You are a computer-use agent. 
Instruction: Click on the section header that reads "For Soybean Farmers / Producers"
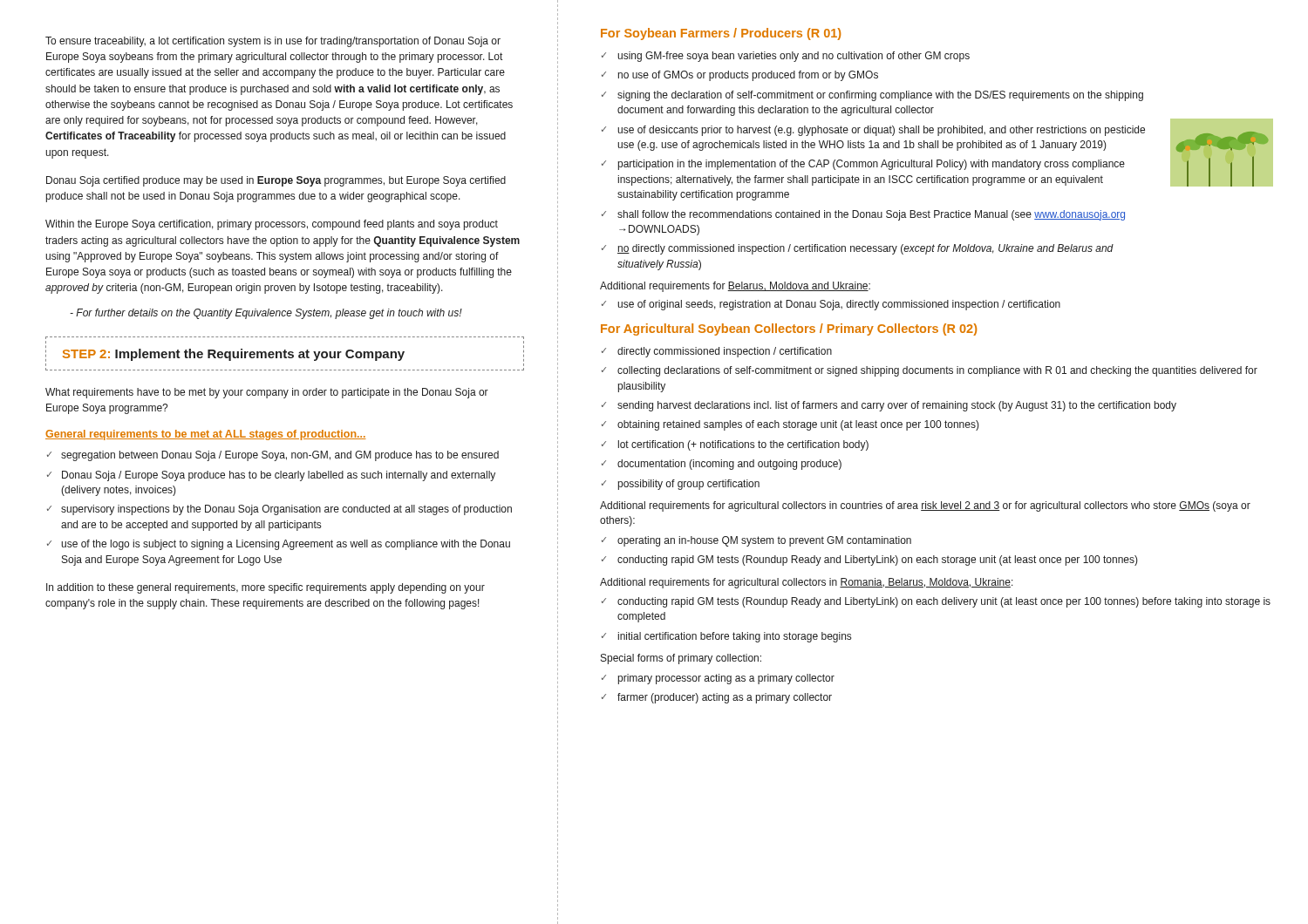pyautogui.click(x=721, y=33)
